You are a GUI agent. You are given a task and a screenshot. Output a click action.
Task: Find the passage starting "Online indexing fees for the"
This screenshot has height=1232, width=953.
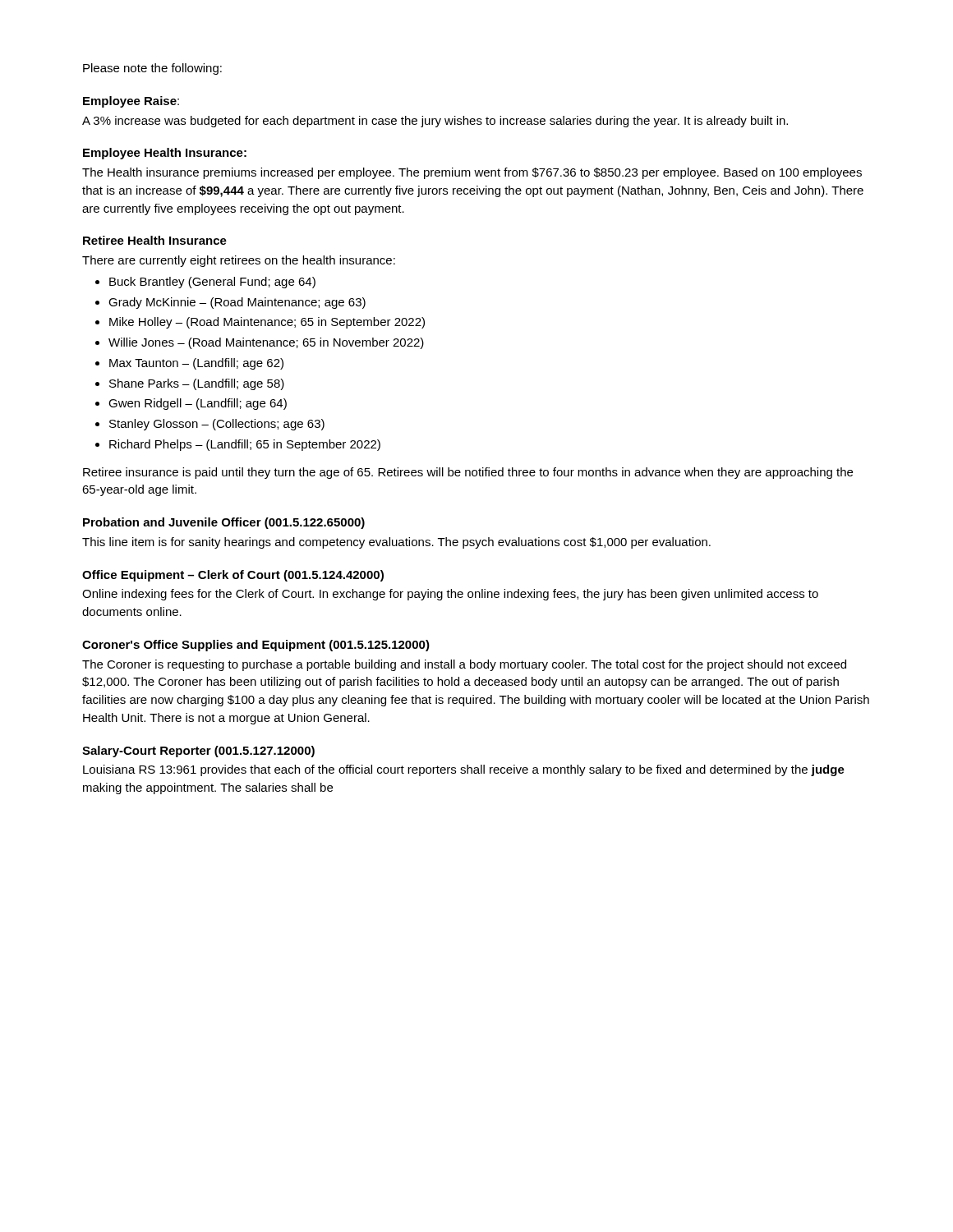pyautogui.click(x=450, y=603)
